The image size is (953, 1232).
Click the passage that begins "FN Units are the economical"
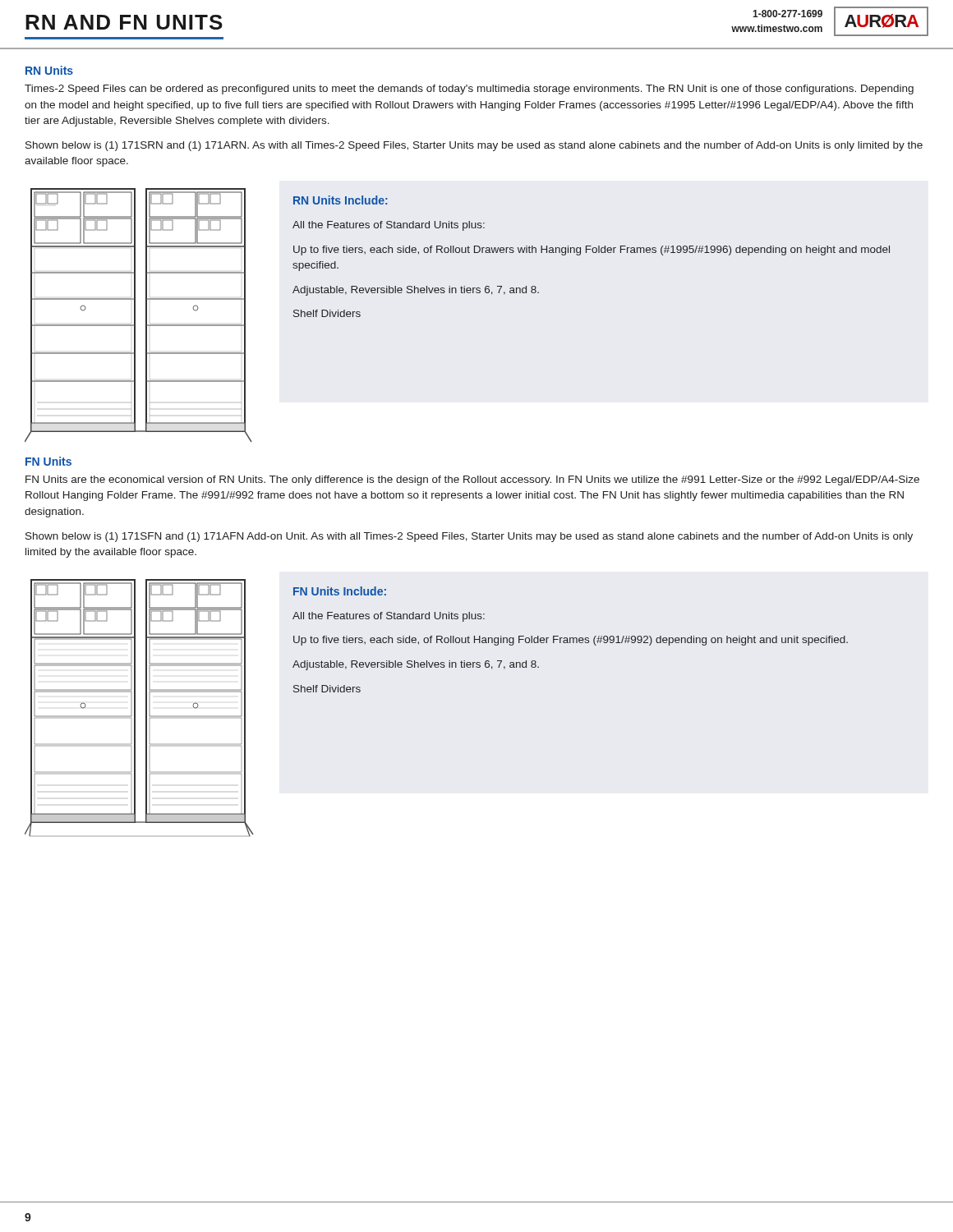pyautogui.click(x=476, y=495)
